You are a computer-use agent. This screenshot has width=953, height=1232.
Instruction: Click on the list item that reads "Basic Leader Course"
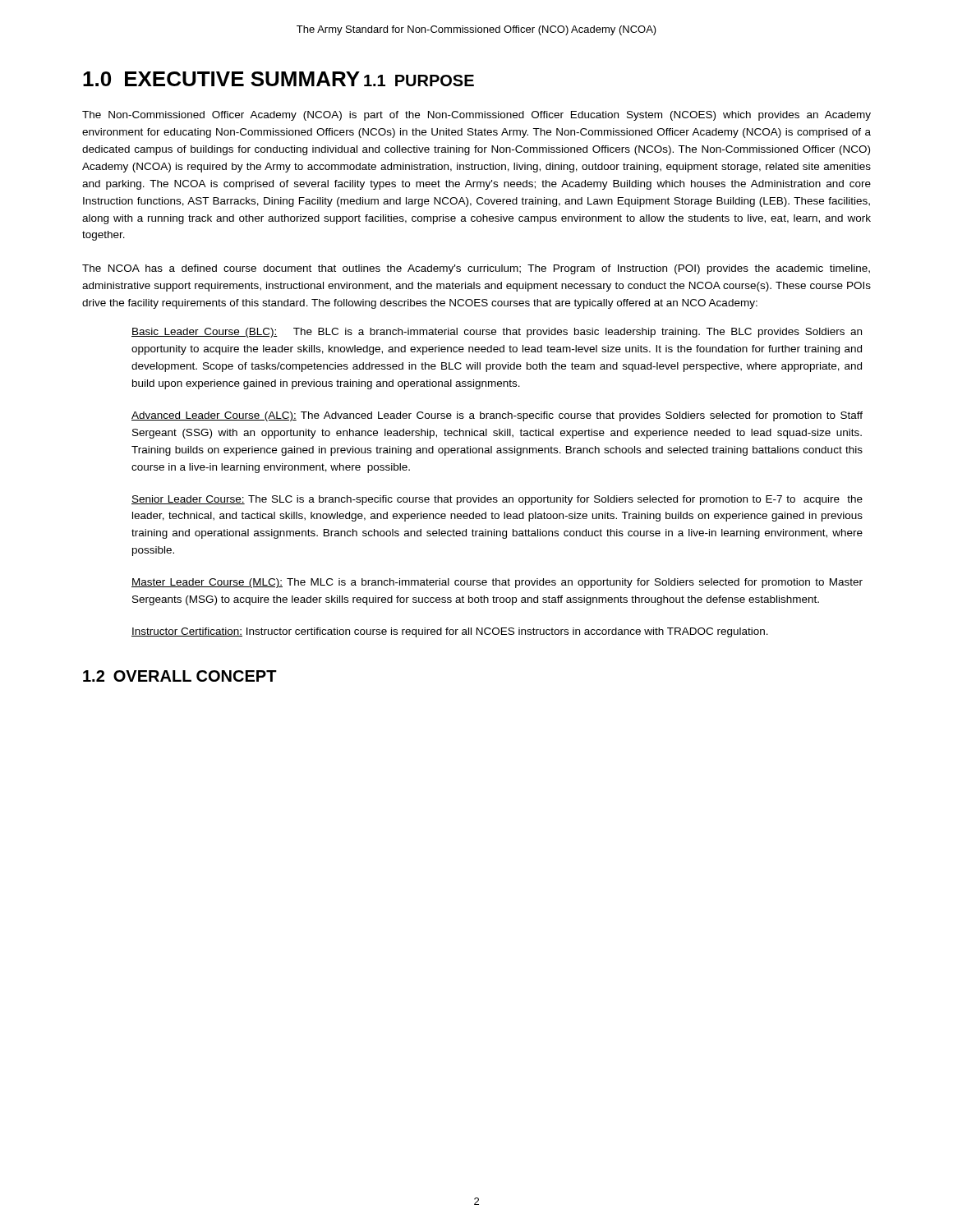tap(497, 357)
